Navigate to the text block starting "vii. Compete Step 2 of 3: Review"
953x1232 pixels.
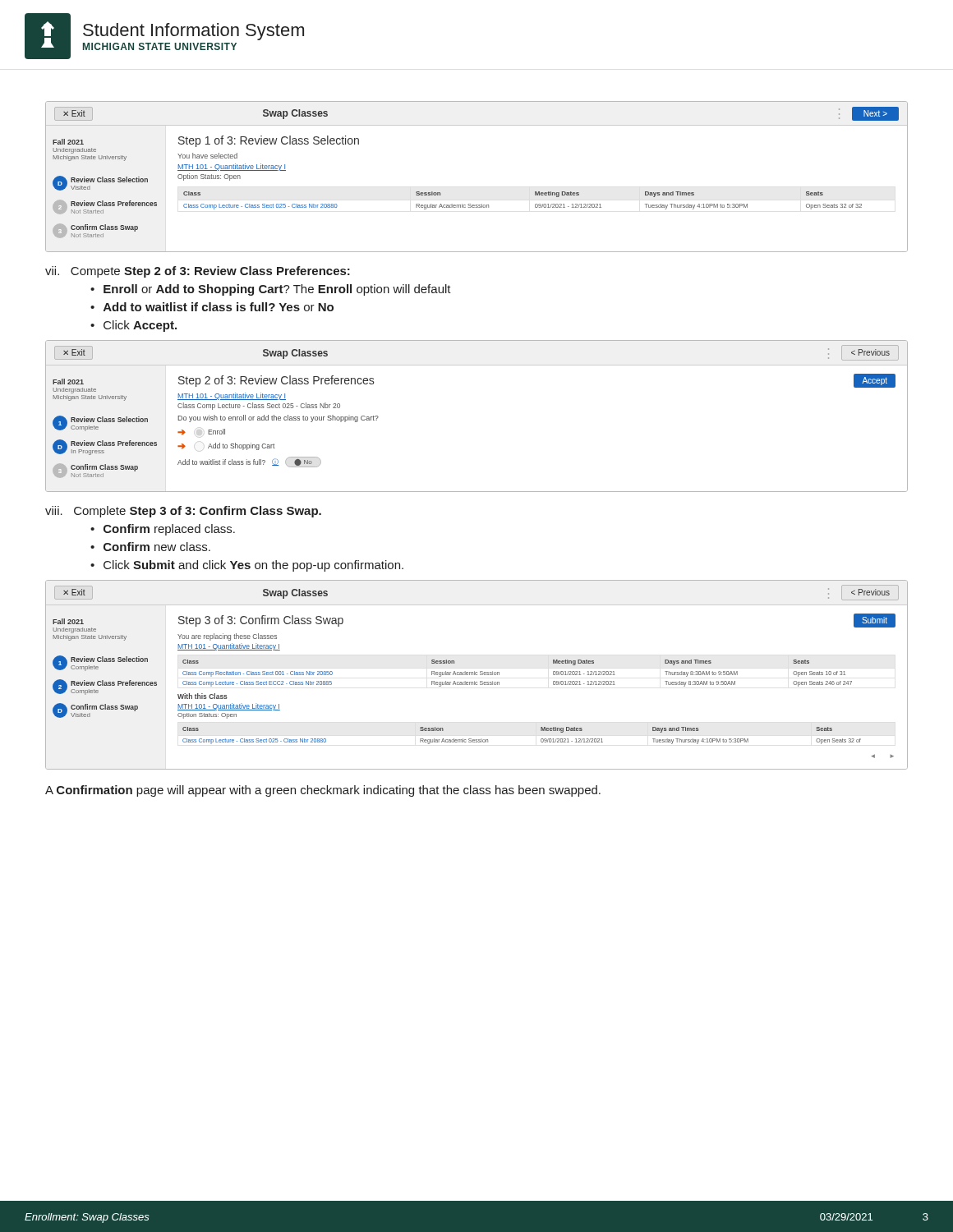(x=198, y=271)
